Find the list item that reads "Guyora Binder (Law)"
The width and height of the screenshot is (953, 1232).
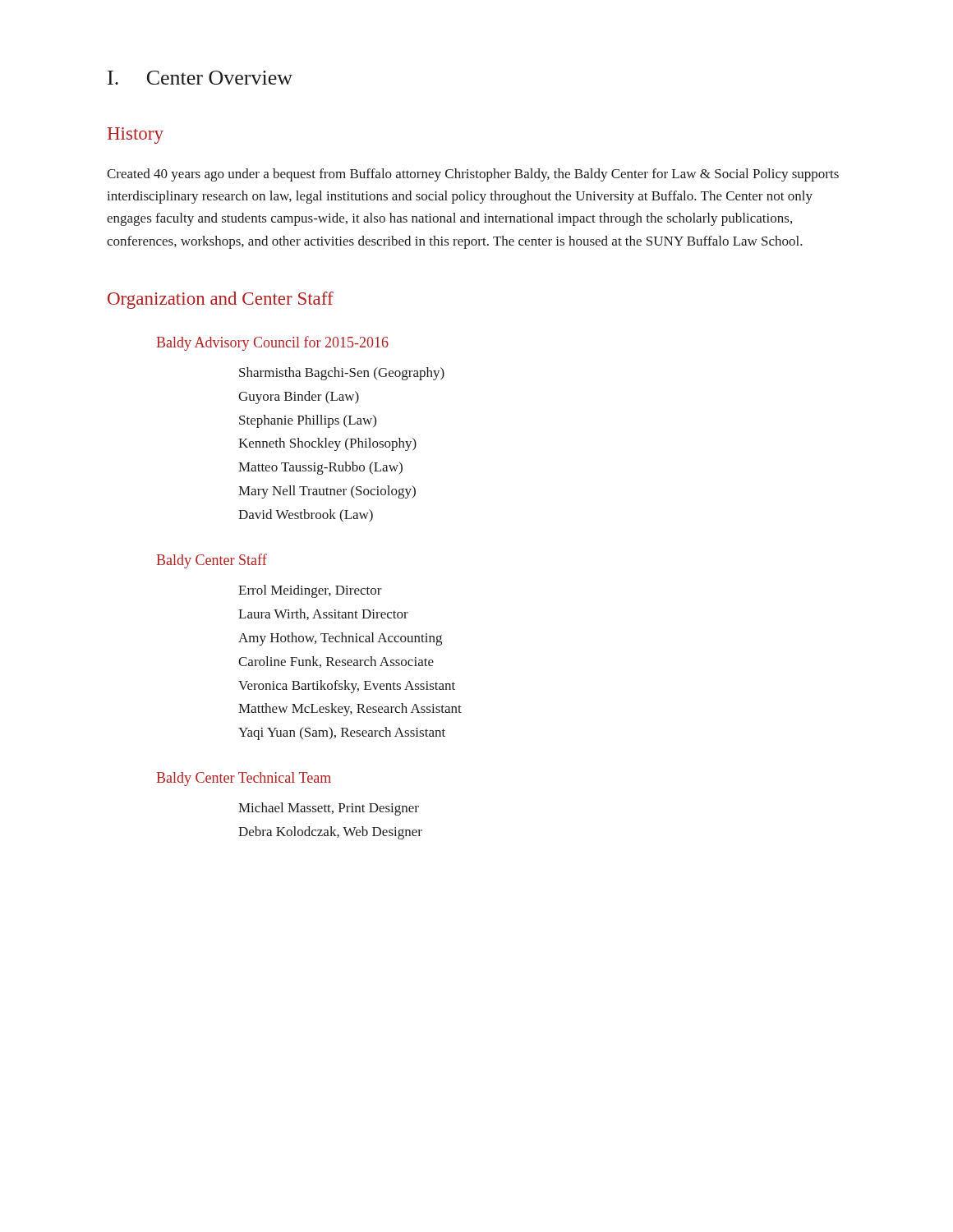(x=299, y=396)
